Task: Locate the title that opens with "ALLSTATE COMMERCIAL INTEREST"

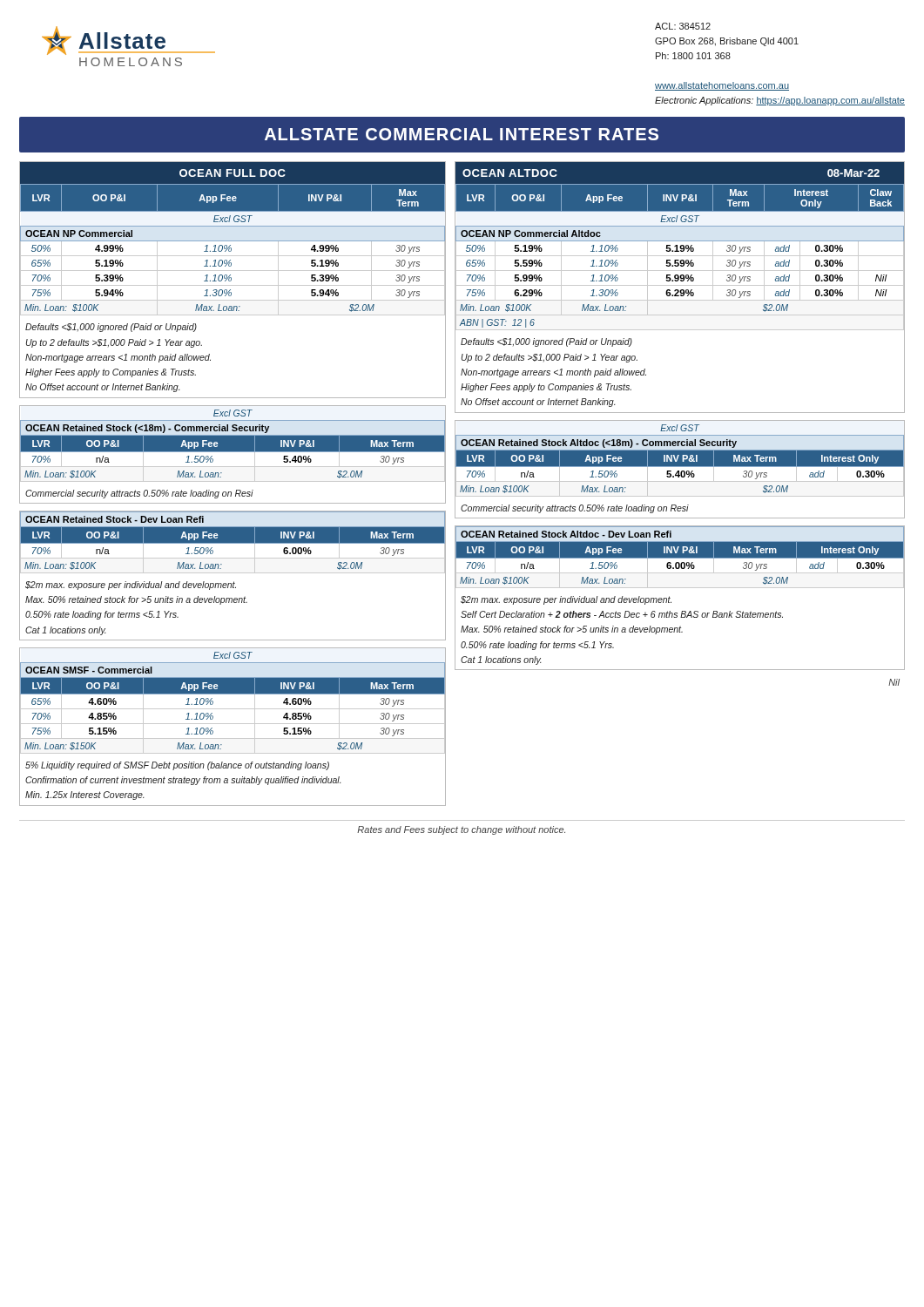Action: 462,134
